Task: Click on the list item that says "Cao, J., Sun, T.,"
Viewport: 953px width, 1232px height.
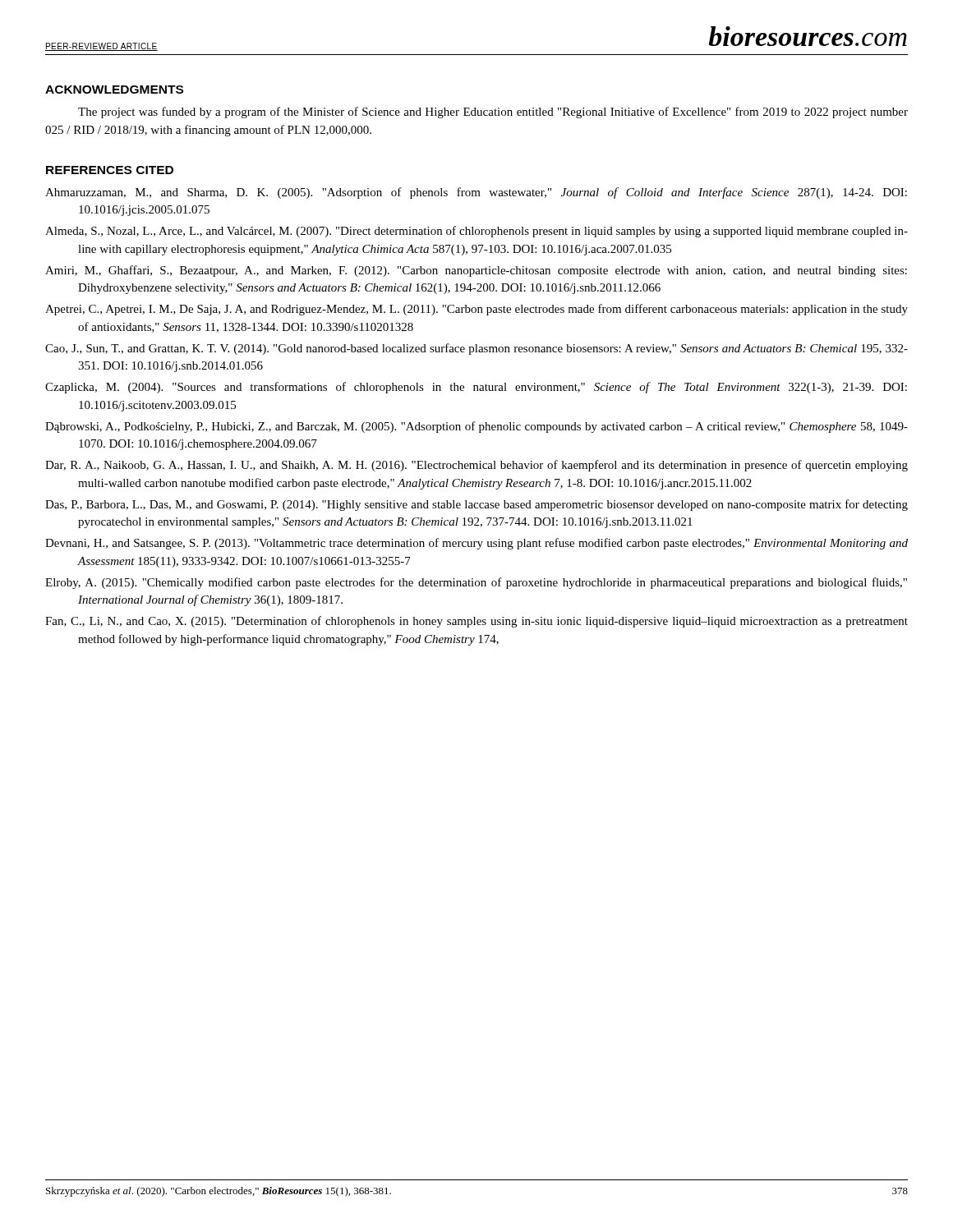Action: pos(476,357)
